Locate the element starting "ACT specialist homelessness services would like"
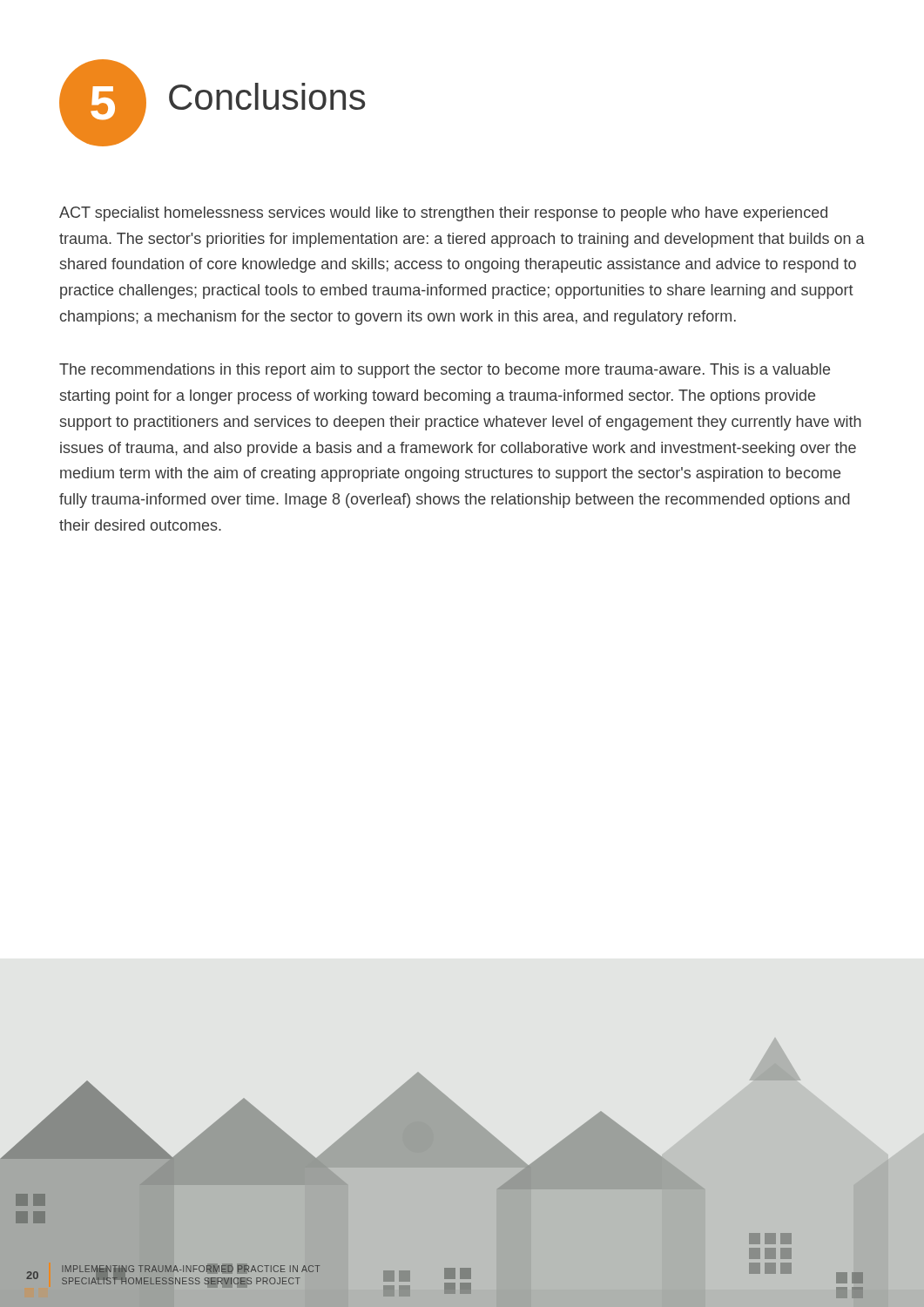 tap(462, 370)
